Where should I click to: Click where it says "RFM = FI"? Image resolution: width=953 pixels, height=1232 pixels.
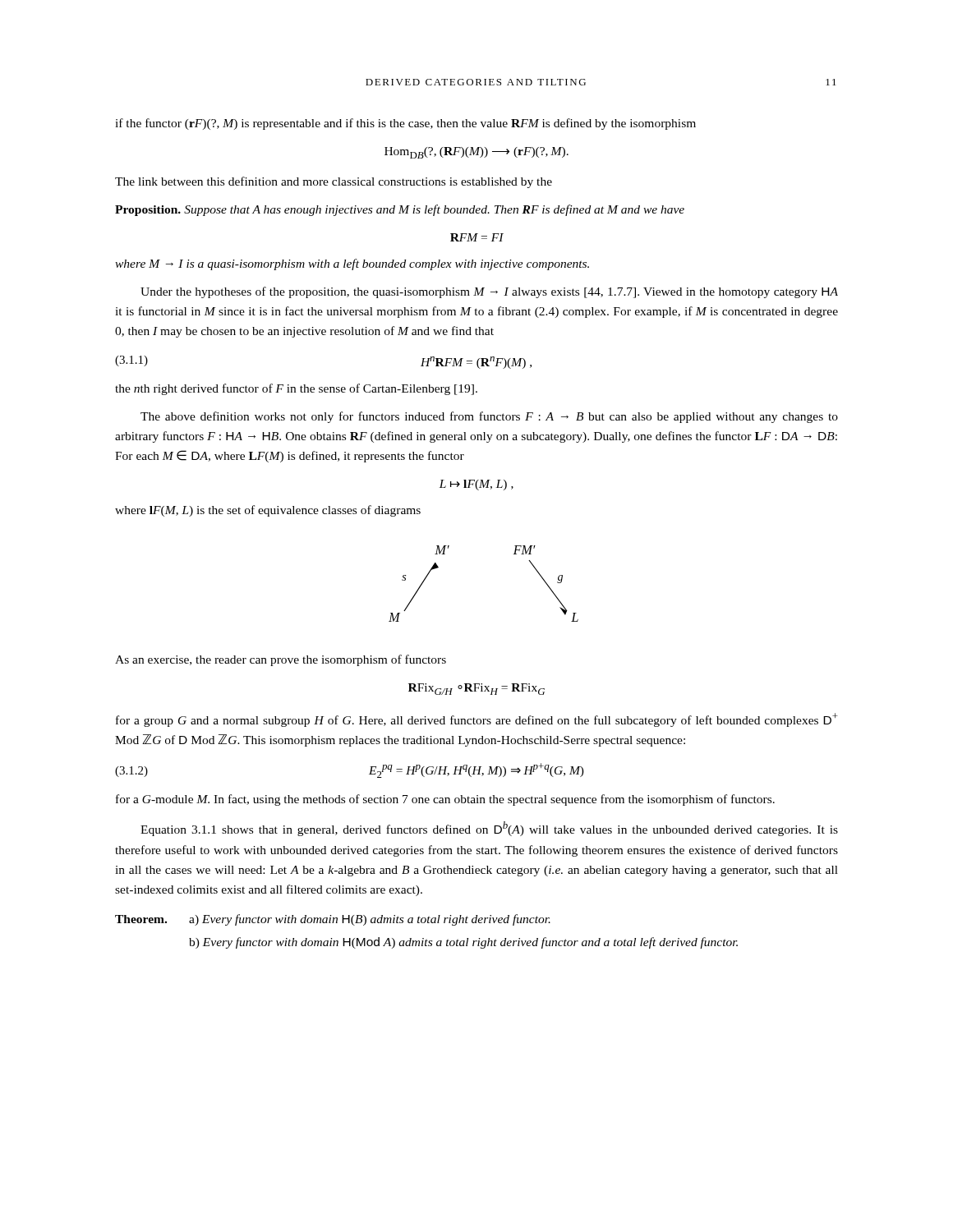[476, 238]
